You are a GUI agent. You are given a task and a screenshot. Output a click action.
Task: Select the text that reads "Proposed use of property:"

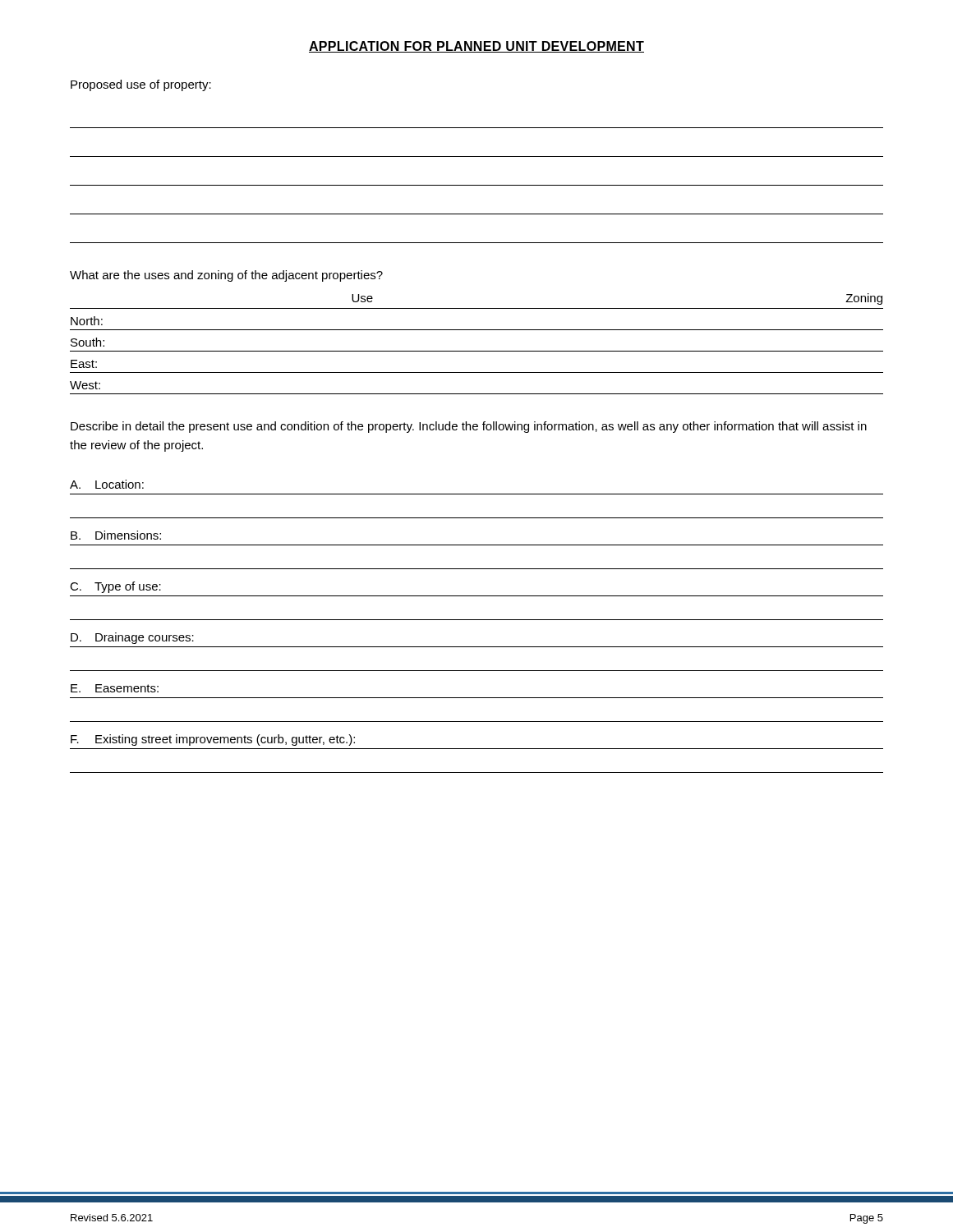(x=141, y=84)
